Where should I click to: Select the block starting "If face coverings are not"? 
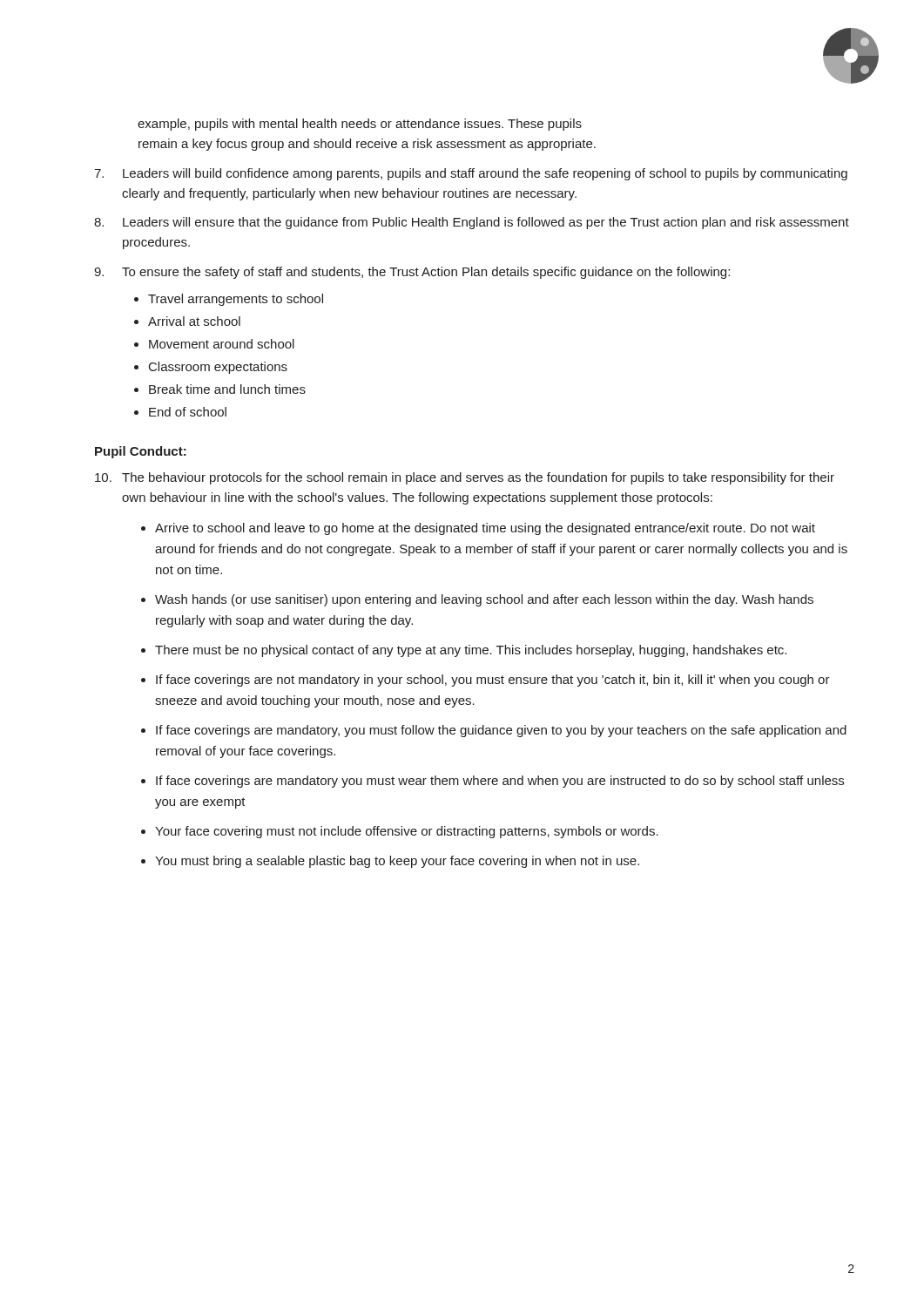[492, 690]
